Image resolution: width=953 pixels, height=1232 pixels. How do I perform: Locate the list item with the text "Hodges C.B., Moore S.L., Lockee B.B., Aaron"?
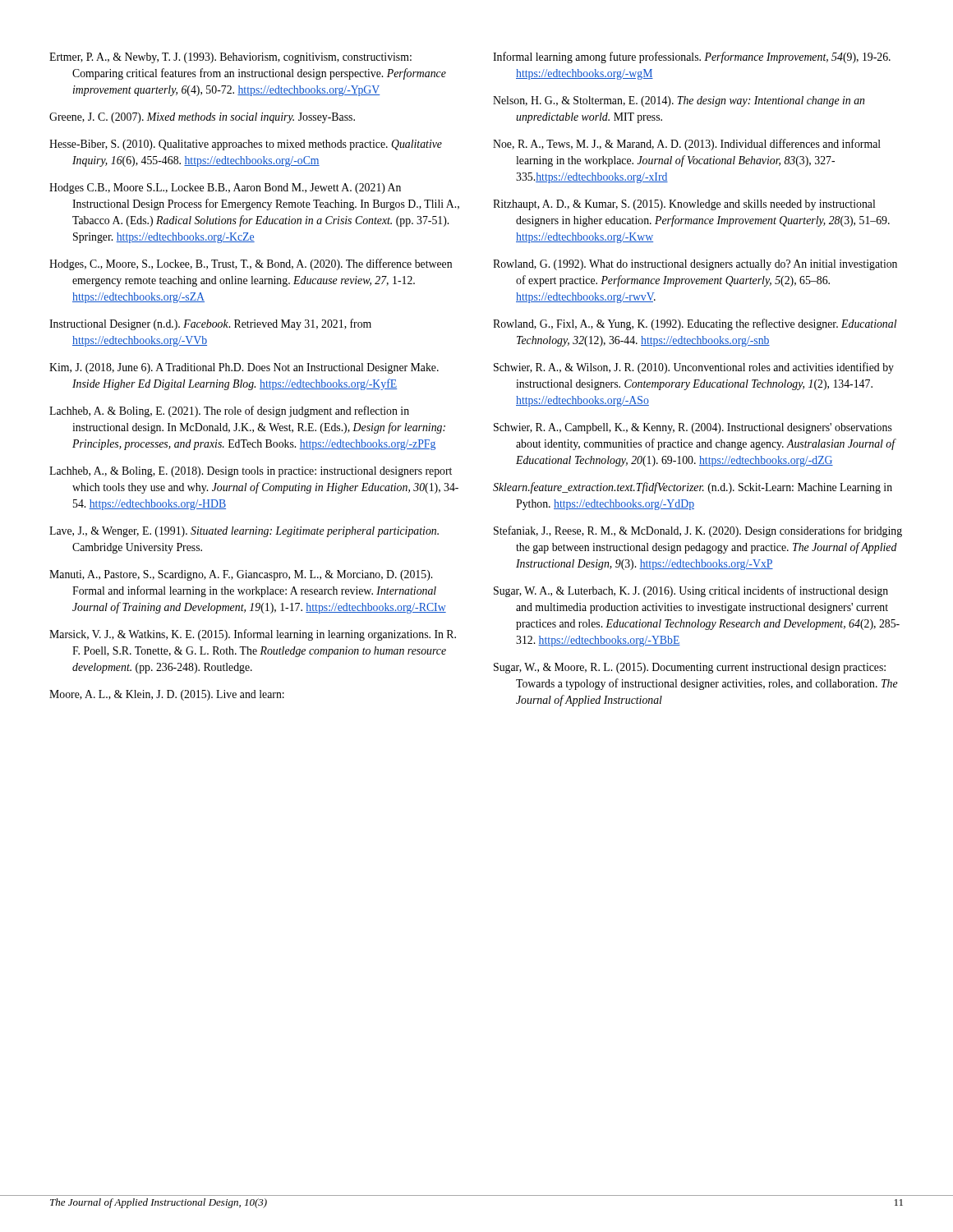pyautogui.click(x=254, y=212)
